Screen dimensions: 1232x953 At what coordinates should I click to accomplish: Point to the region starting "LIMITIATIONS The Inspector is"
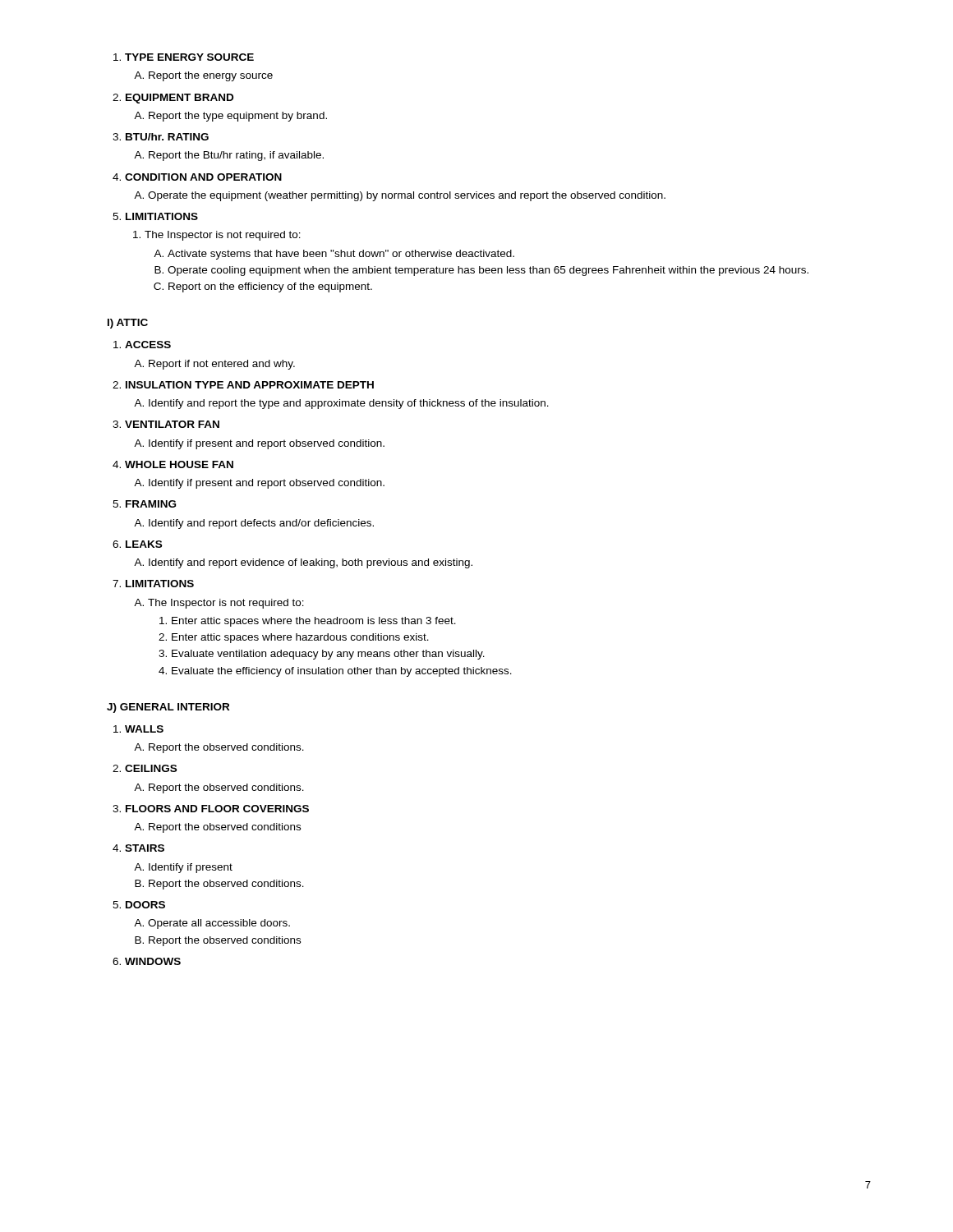click(489, 252)
